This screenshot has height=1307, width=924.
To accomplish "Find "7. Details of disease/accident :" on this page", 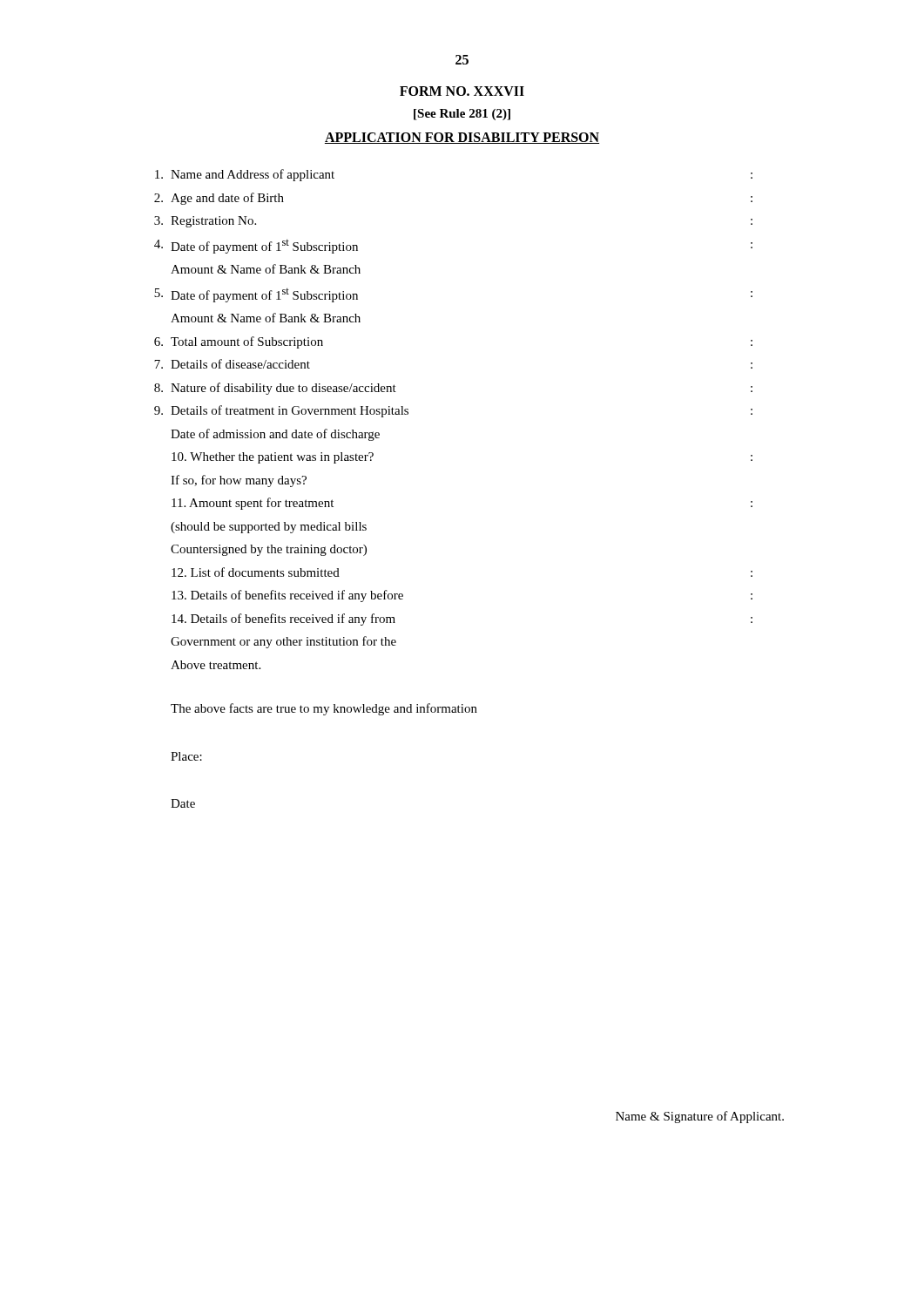I will coord(230,364).
